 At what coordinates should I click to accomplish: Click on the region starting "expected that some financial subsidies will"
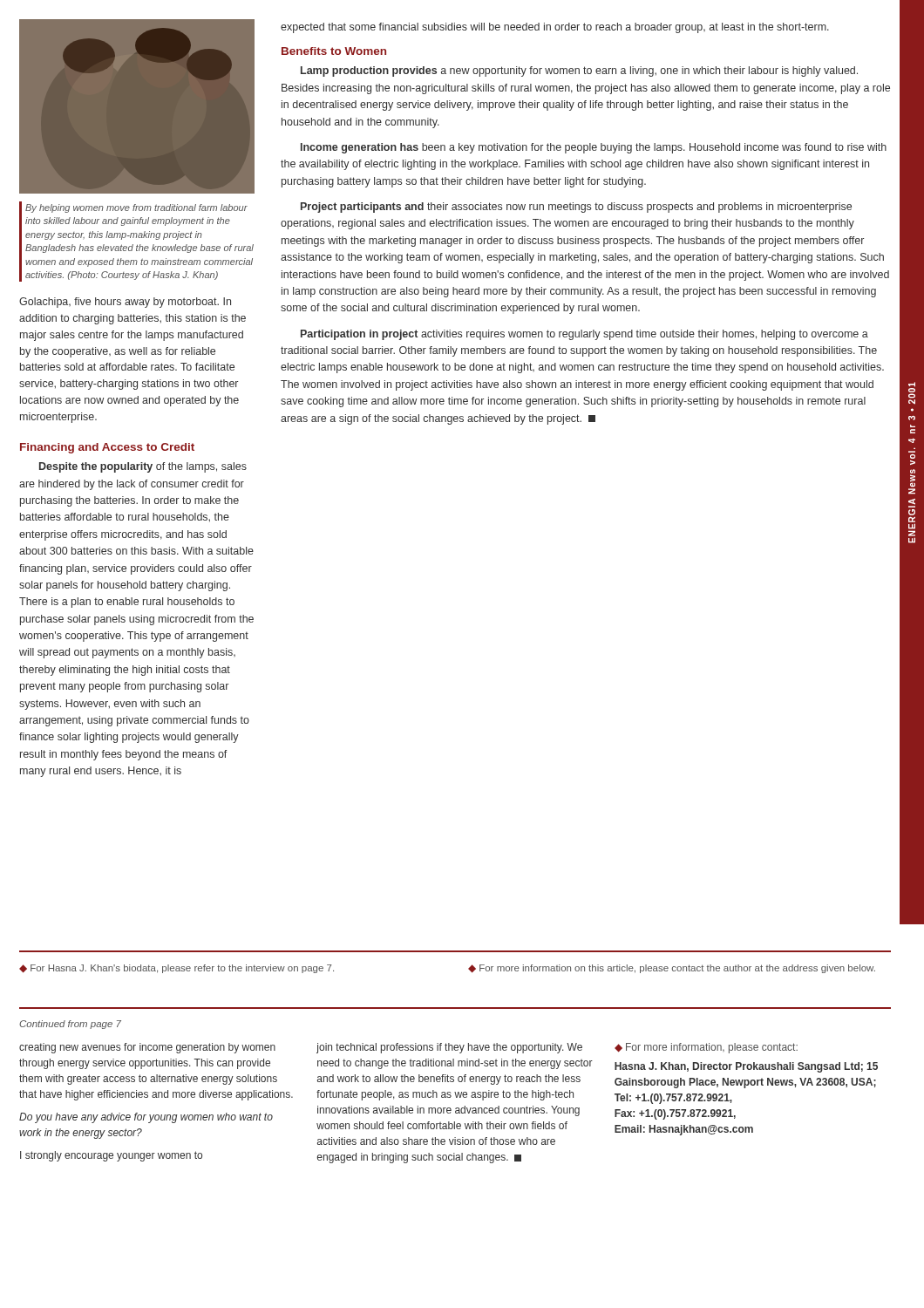pos(586,28)
